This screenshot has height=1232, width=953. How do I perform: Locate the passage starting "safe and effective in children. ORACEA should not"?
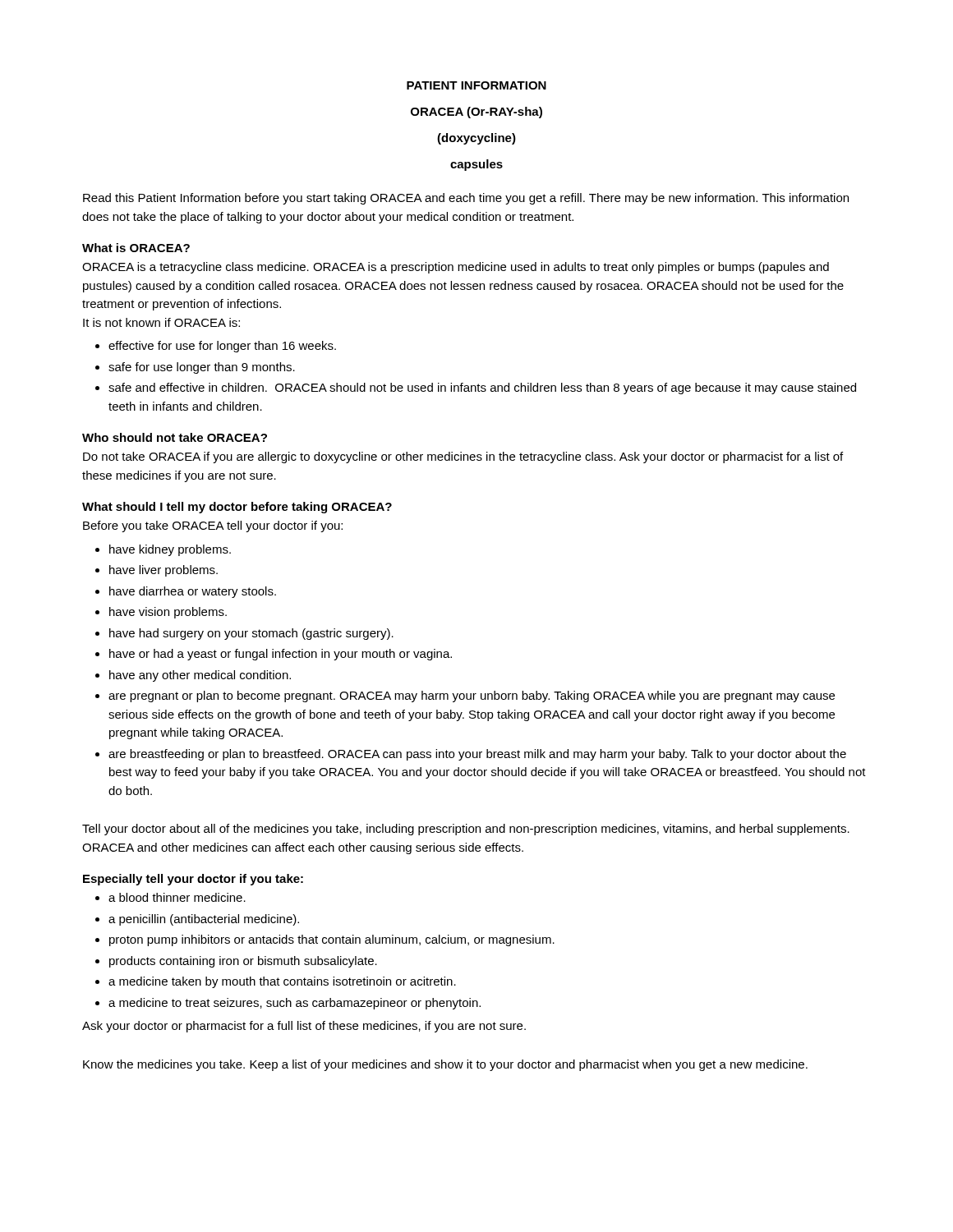[x=483, y=397]
